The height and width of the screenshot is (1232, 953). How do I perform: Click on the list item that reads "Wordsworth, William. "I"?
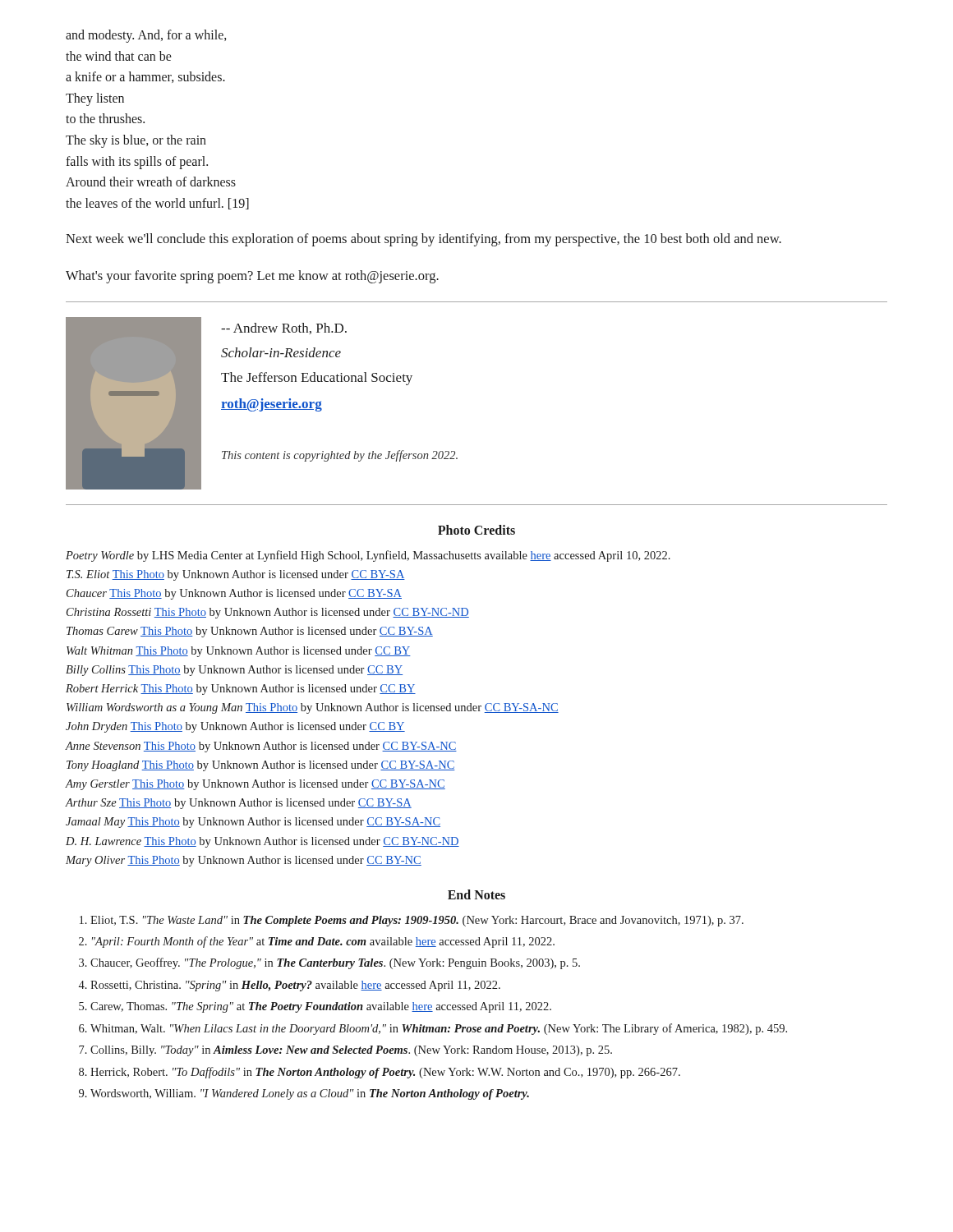(x=489, y=1094)
